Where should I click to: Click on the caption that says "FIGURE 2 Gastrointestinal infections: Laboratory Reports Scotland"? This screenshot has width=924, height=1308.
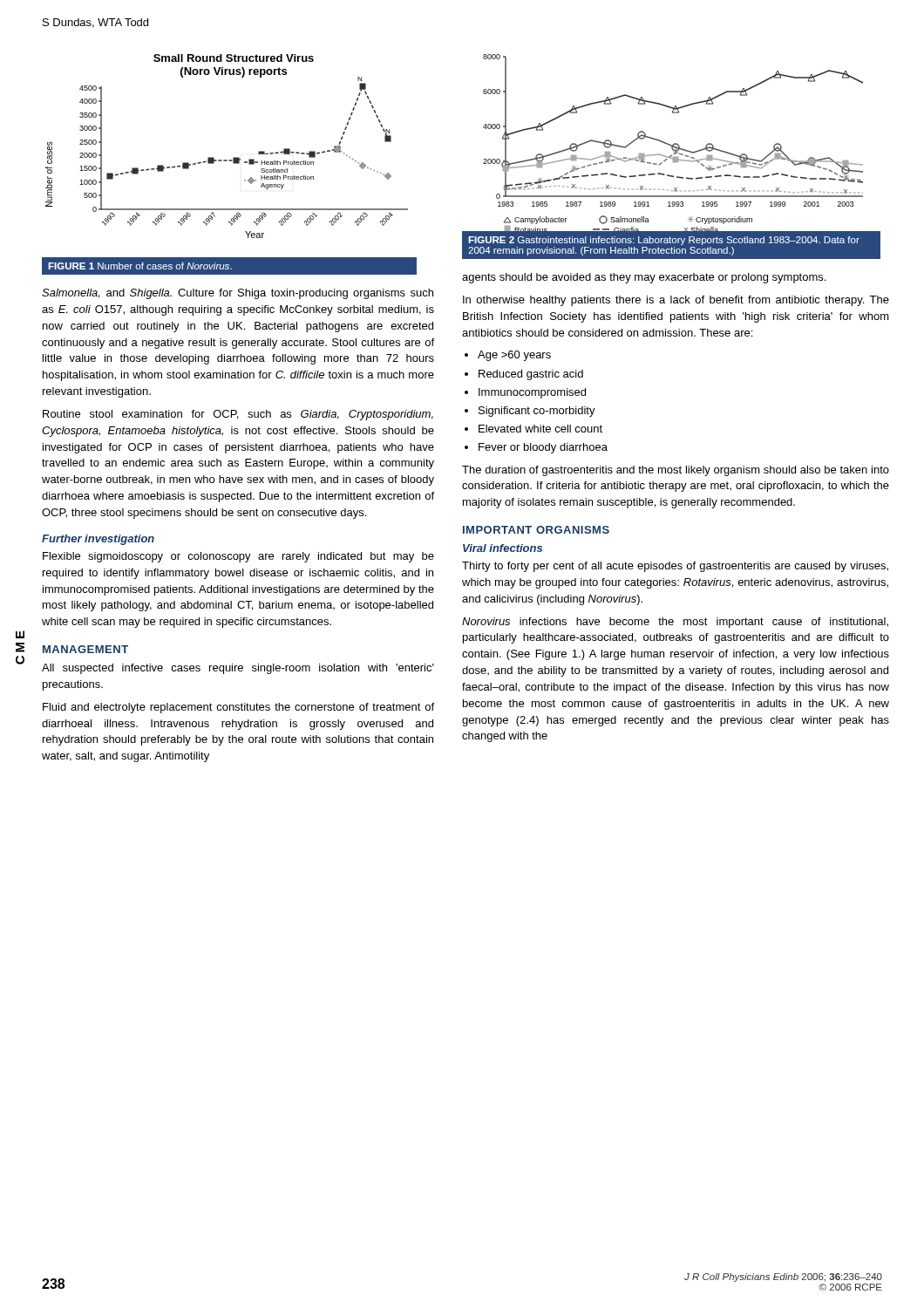click(664, 245)
